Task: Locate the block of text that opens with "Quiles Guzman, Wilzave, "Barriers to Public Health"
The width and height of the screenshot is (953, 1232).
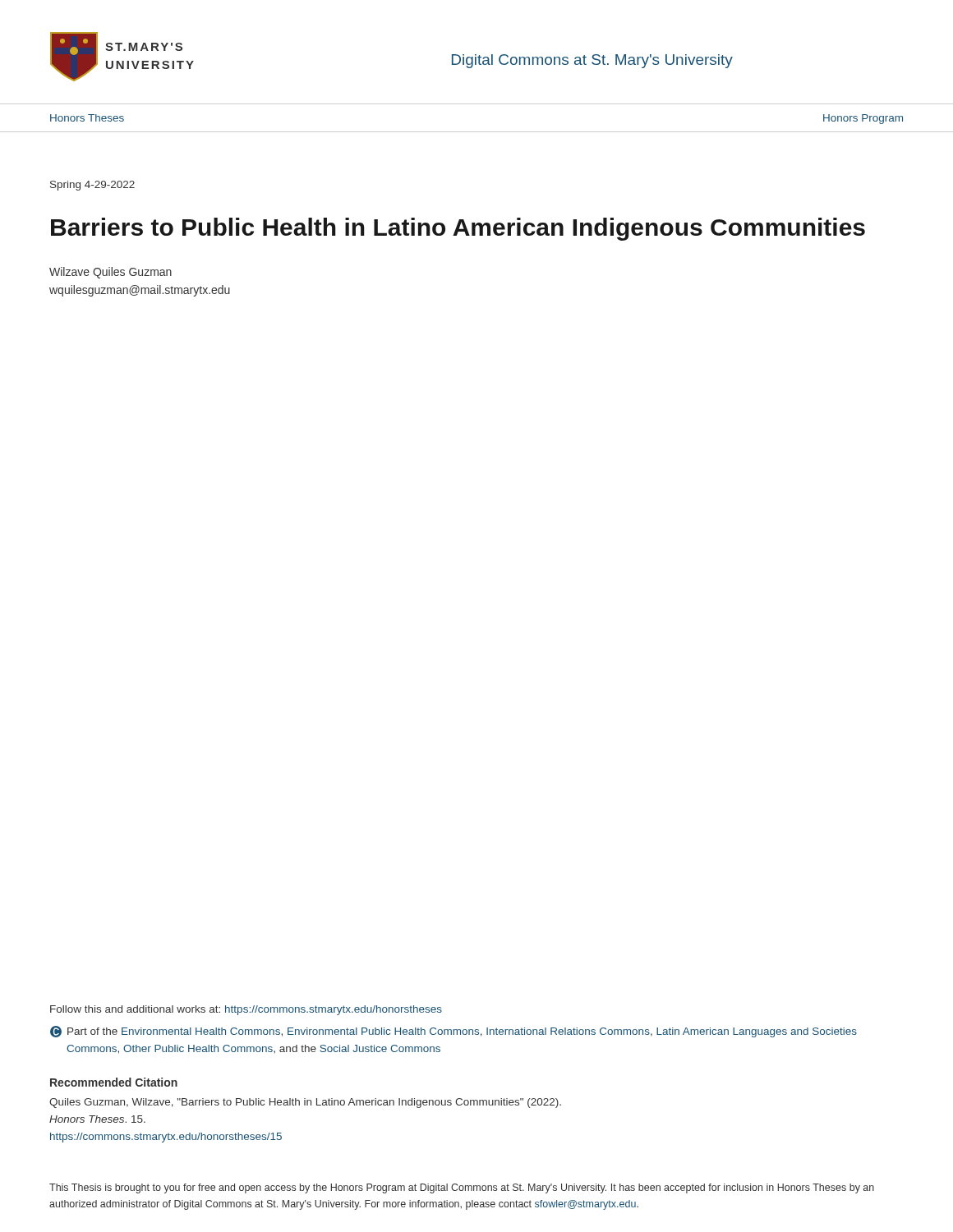Action: (x=305, y=1103)
